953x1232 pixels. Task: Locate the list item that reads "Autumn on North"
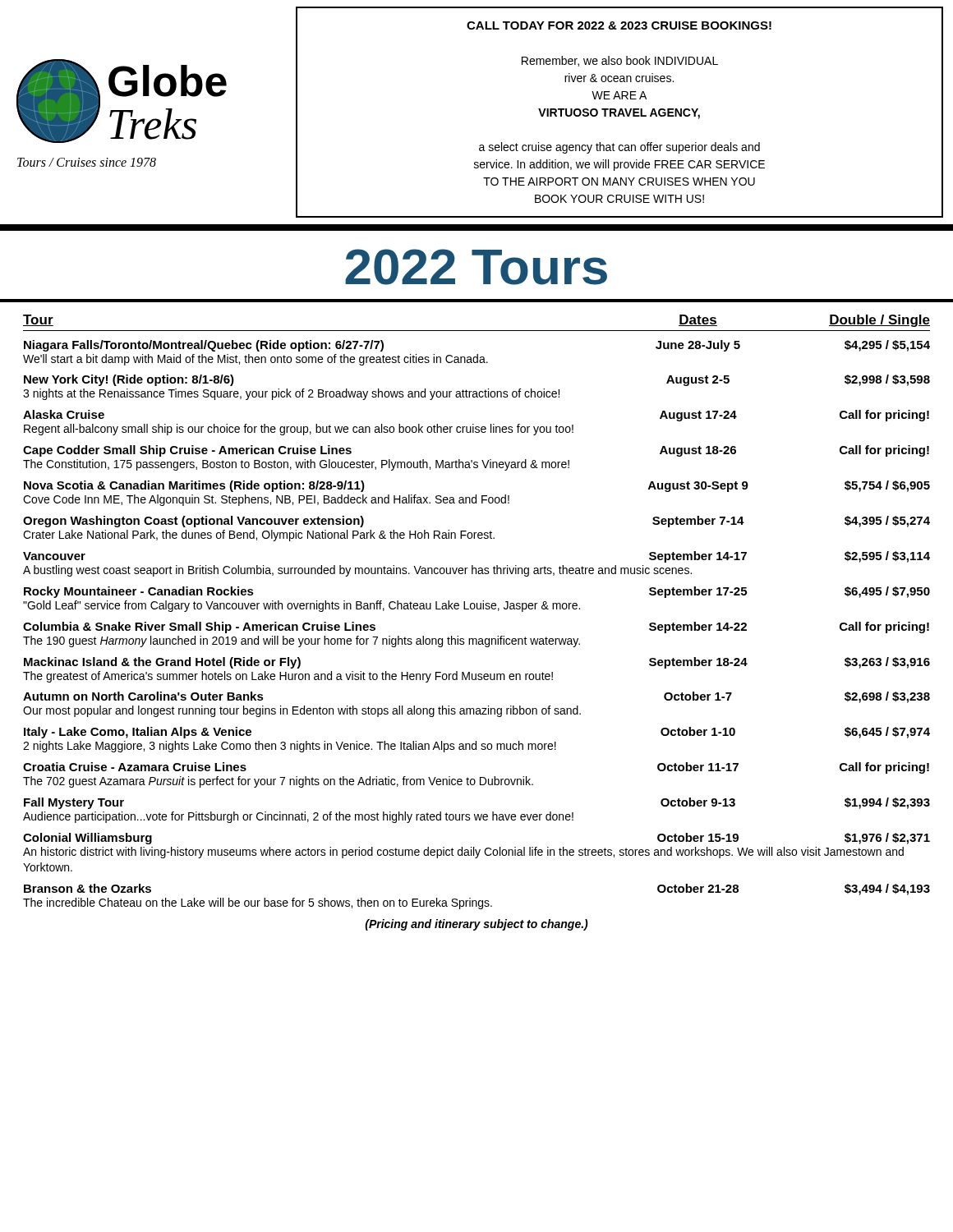(x=476, y=704)
